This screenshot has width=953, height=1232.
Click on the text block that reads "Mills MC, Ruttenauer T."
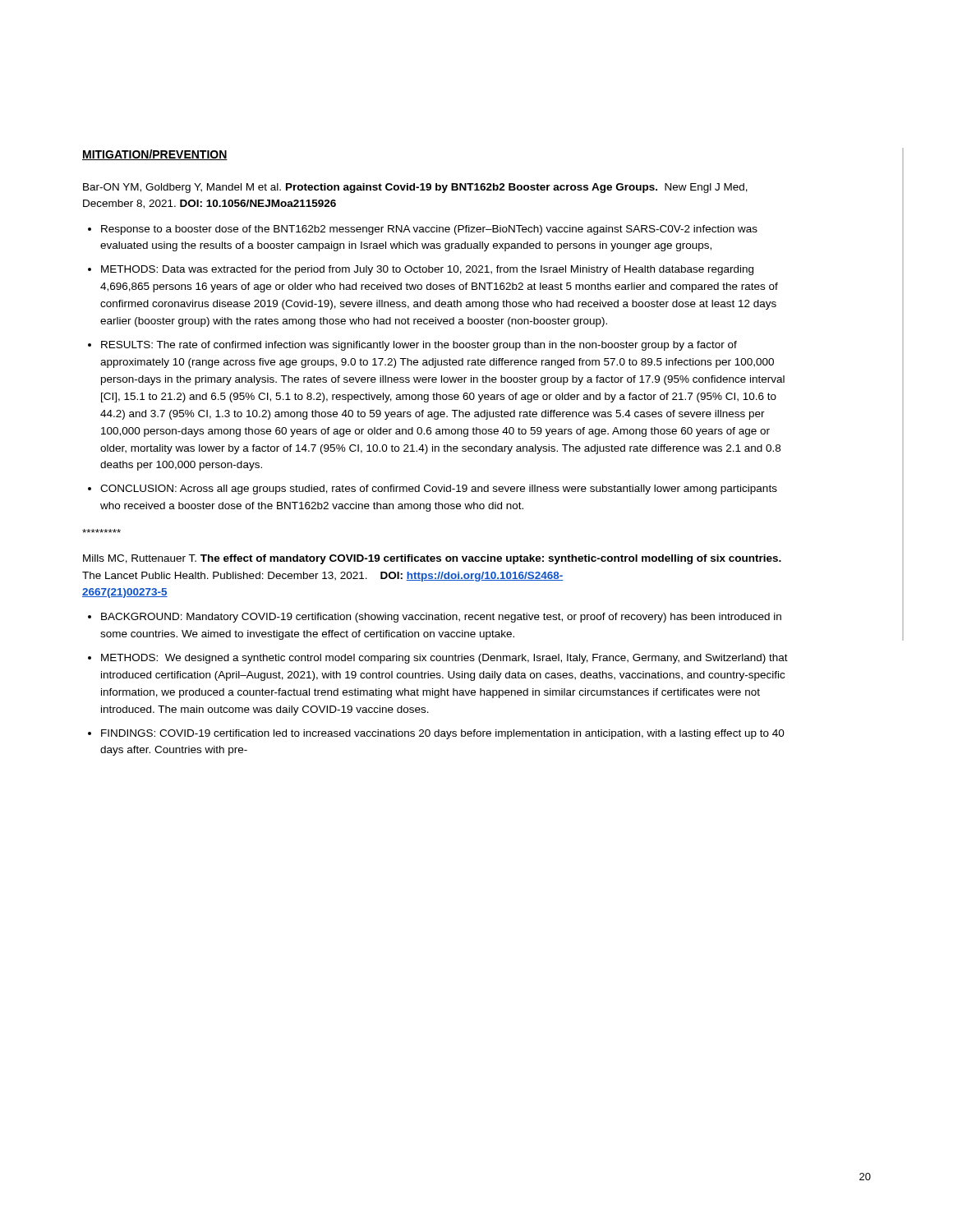click(x=433, y=575)
